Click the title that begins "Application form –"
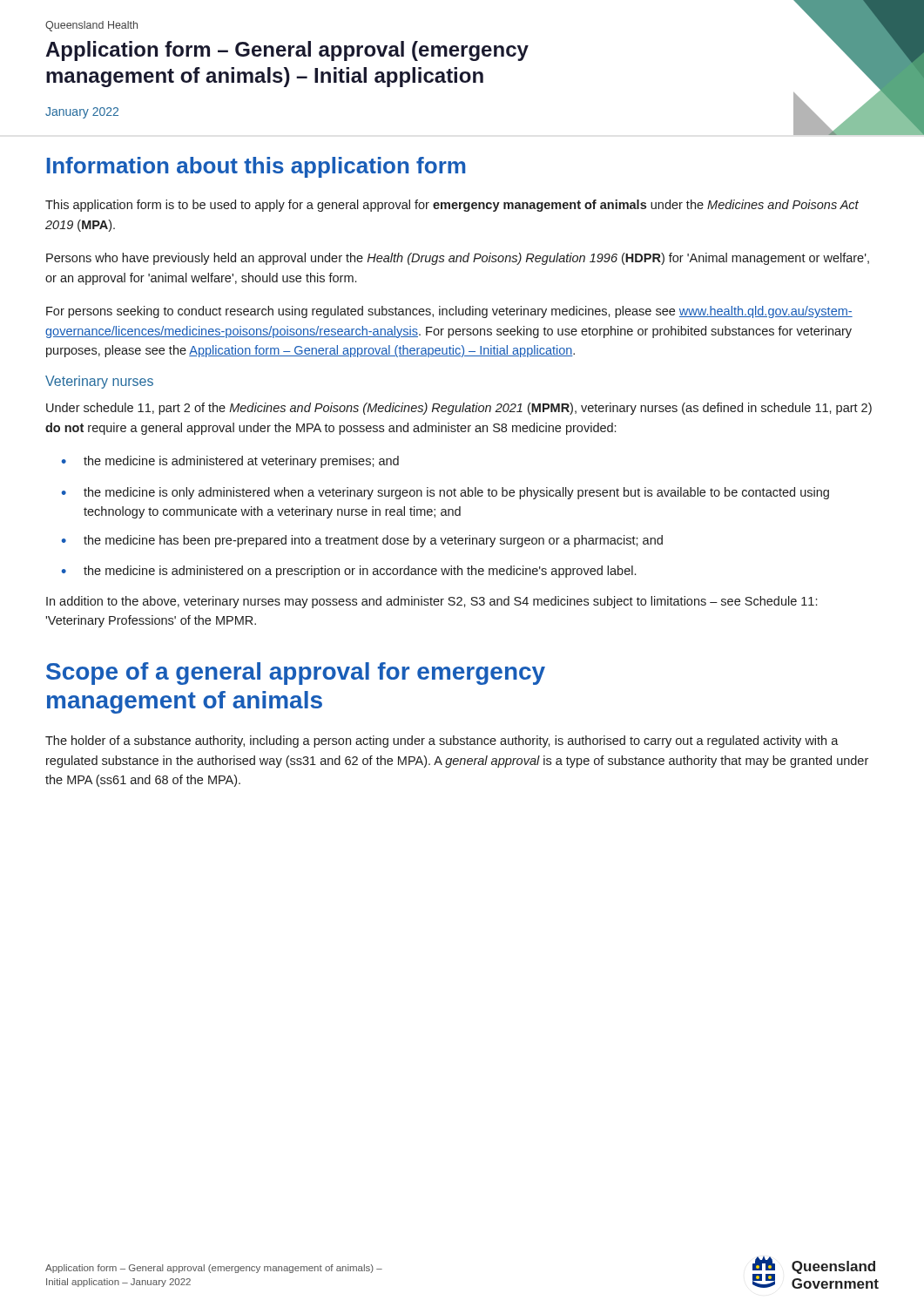This screenshot has height=1307, width=924. [287, 62]
